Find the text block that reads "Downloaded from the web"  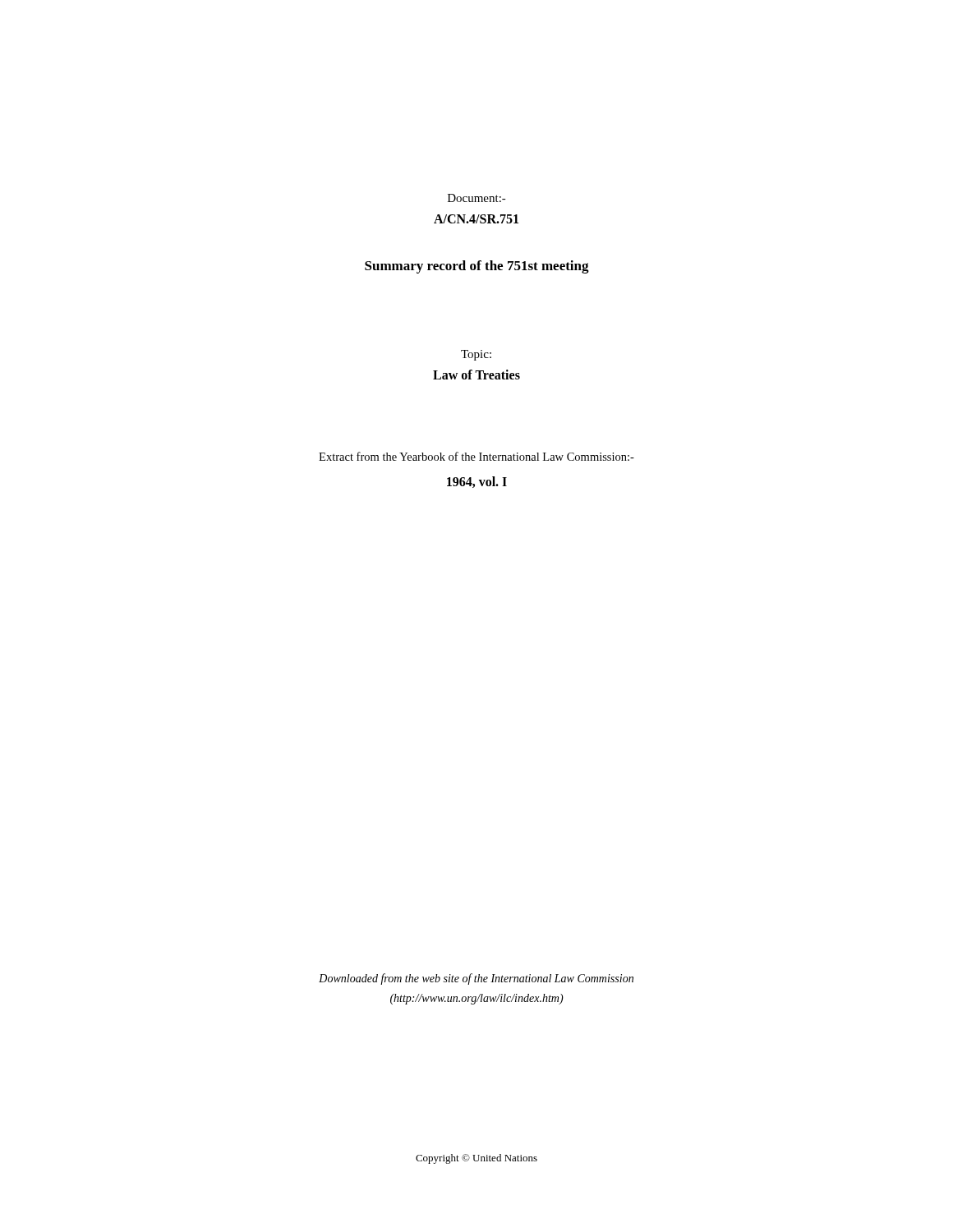coord(476,988)
